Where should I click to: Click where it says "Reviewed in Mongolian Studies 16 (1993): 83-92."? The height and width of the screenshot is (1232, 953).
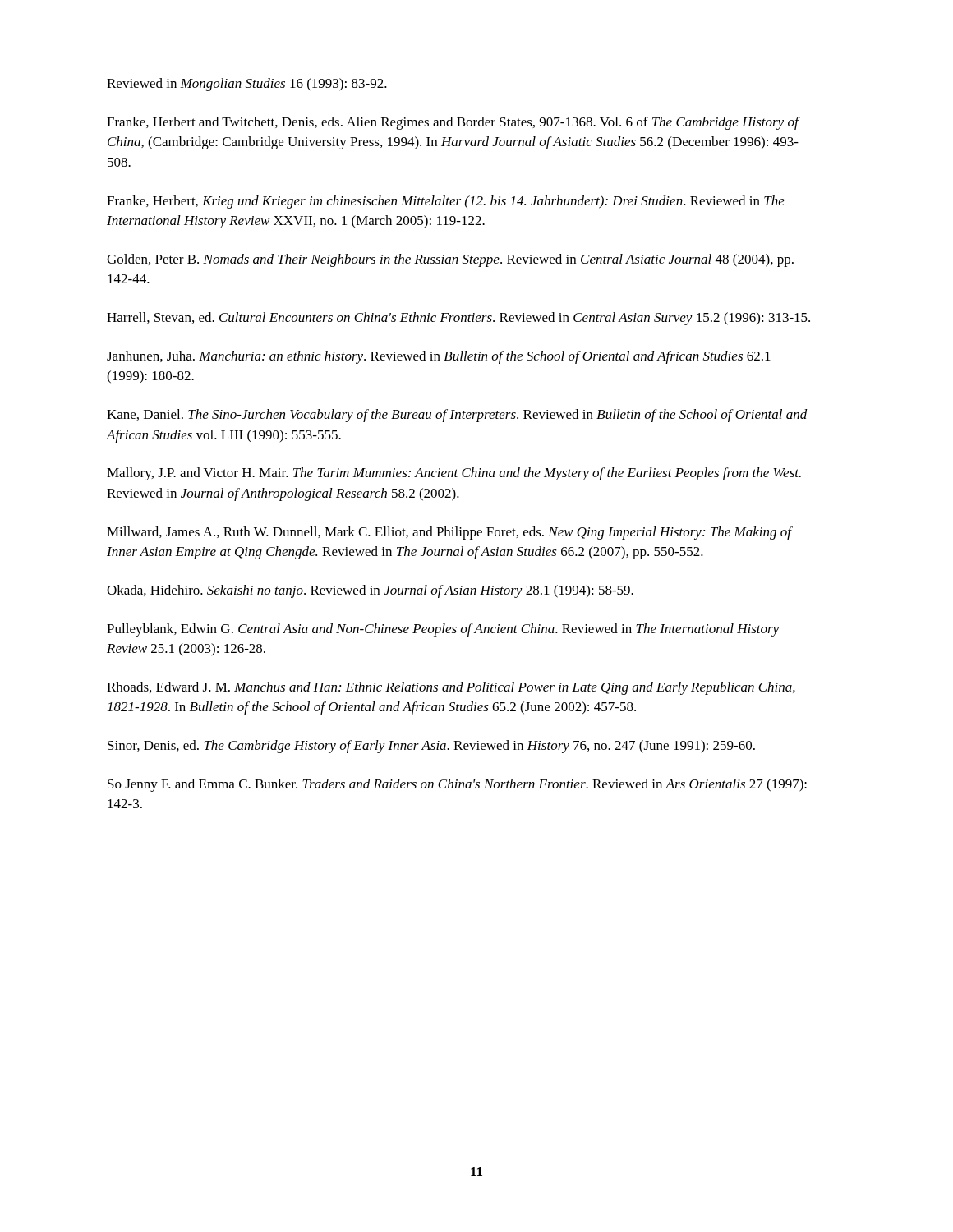pos(247,83)
